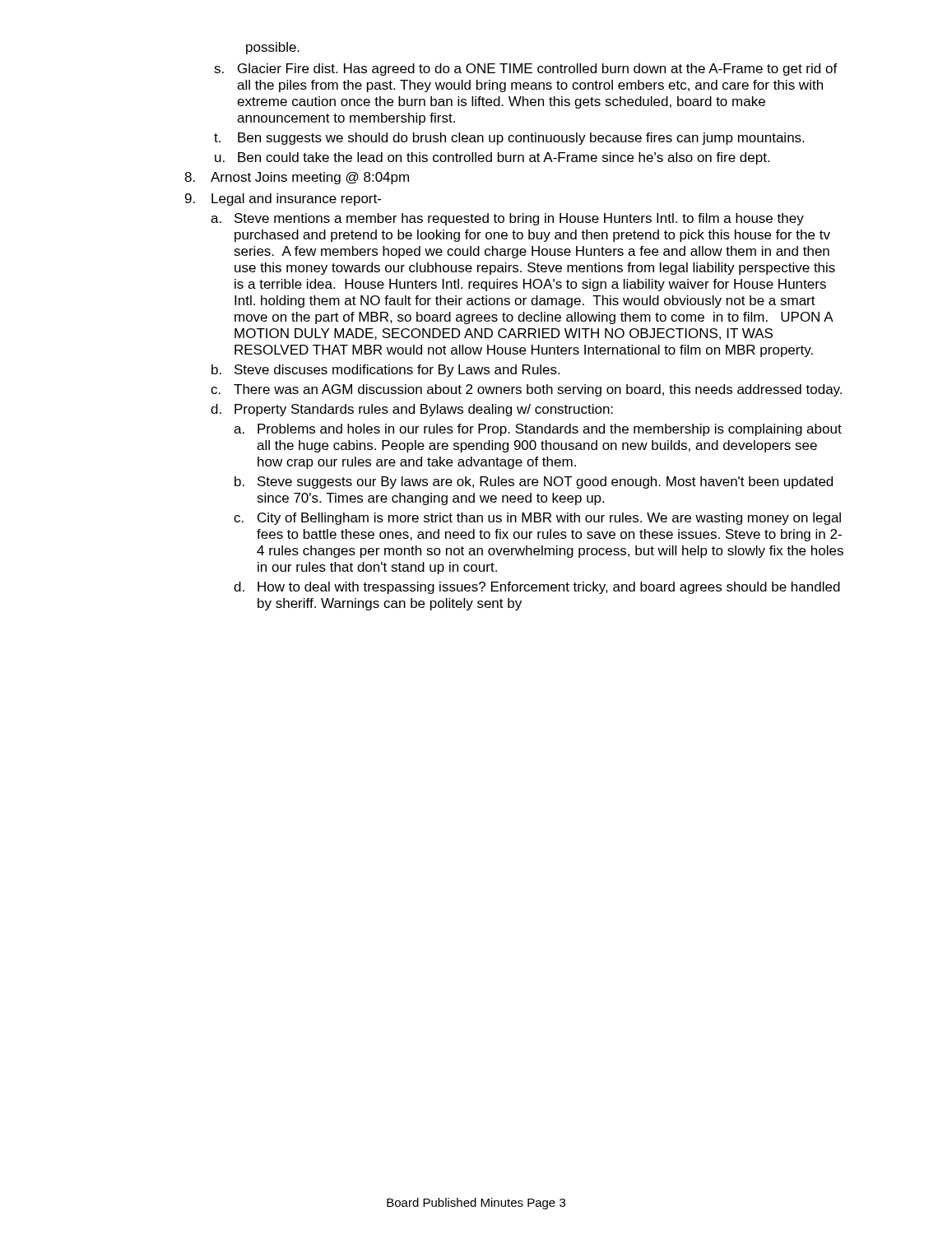Find the list item that says "9. Legal and insurance report- a. Steve"

point(515,405)
